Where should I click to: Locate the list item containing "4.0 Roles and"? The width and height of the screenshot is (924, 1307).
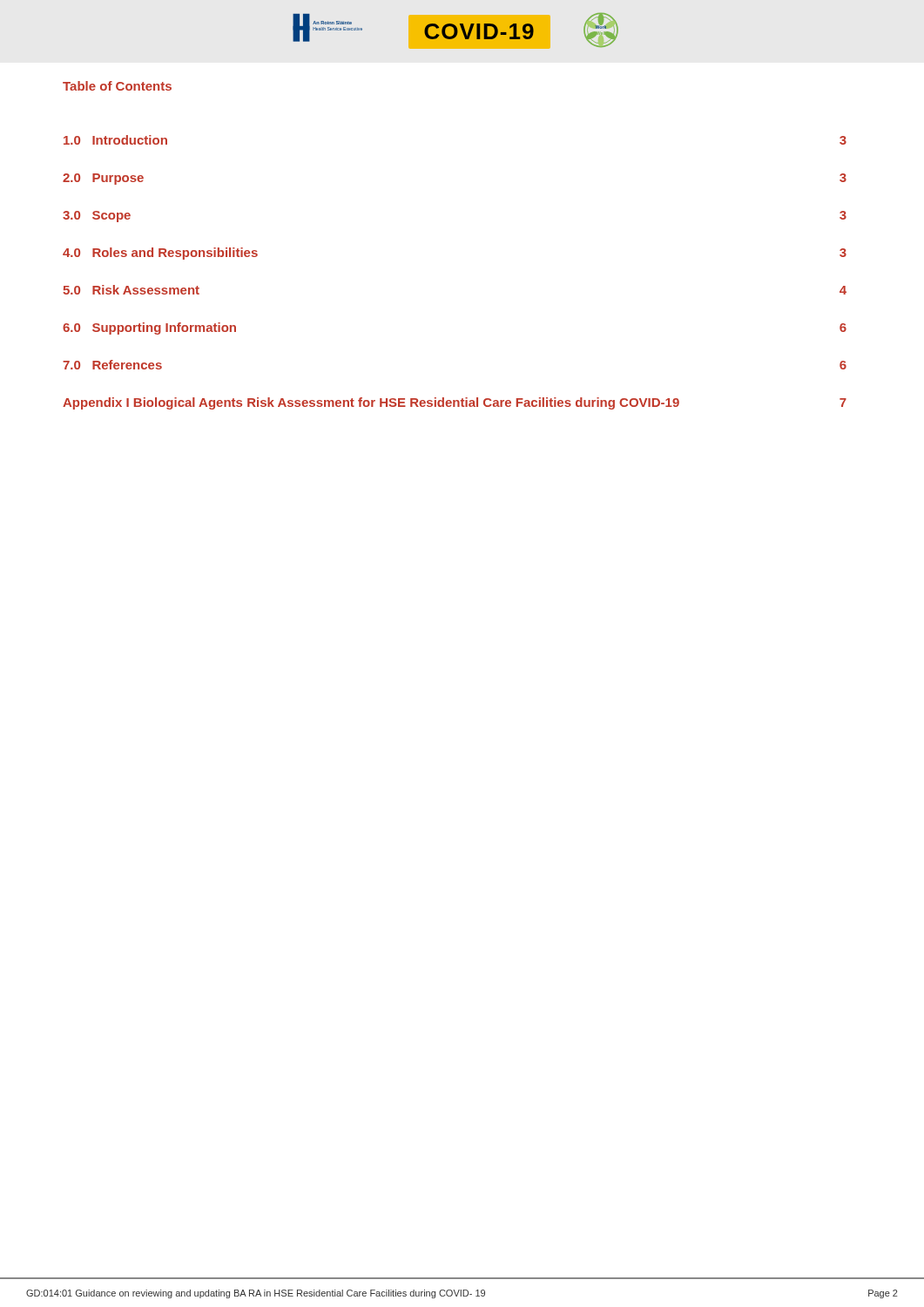[x=166, y=252]
